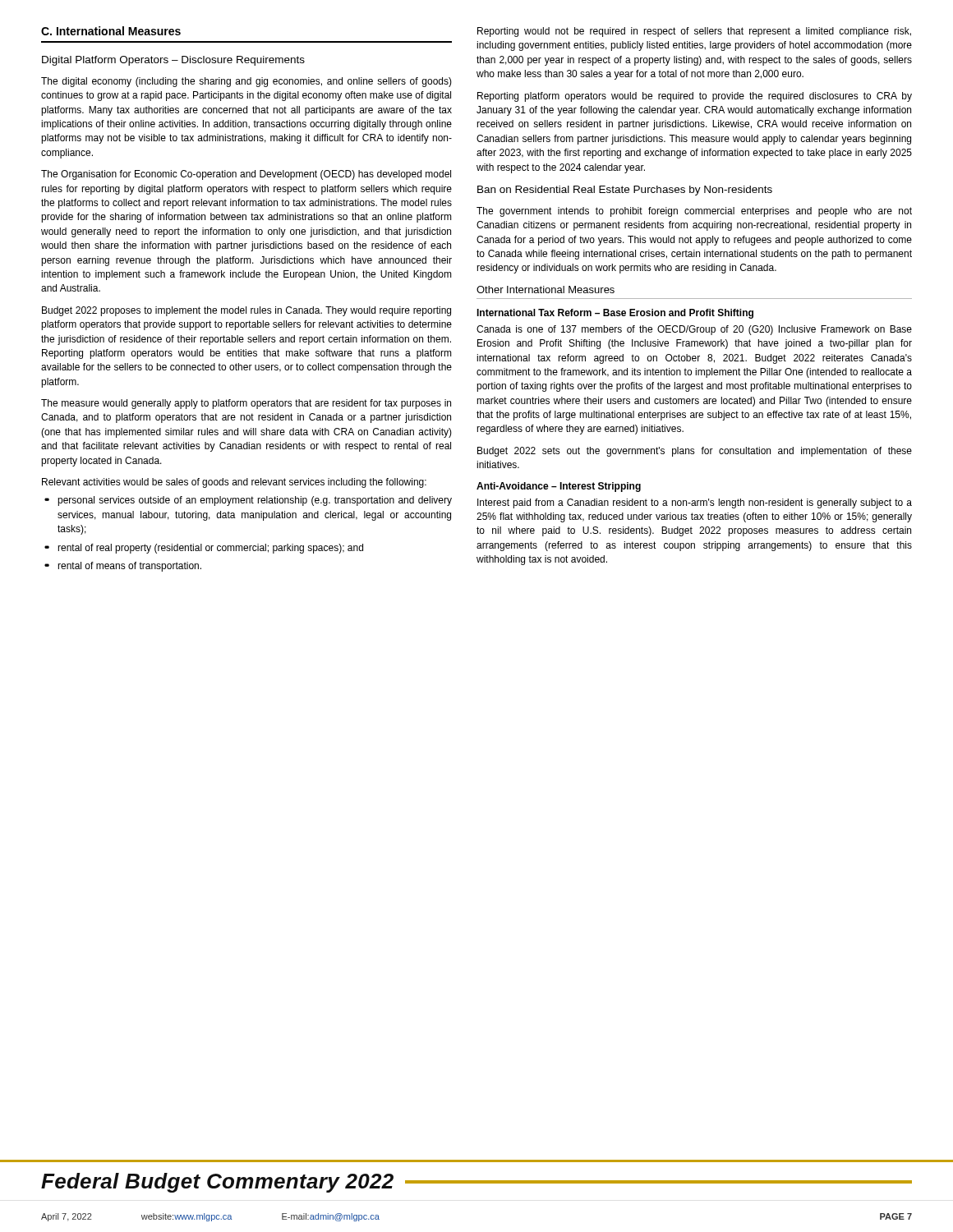Where is the passage that starts "Budget 2022 sets out the government's plans for"?
This screenshot has height=1232, width=953.
(694, 458)
